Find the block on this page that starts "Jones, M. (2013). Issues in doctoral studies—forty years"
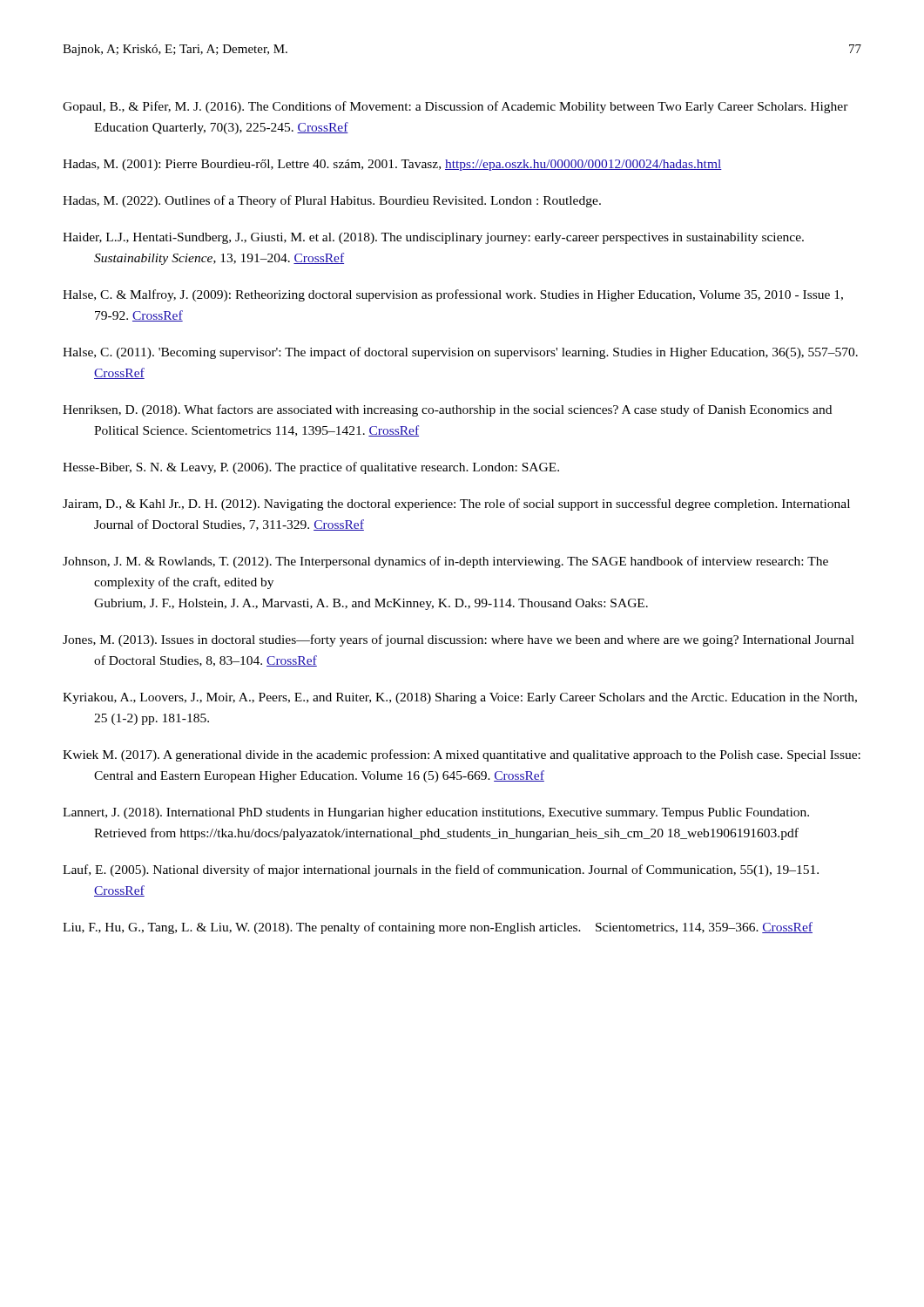 coord(462,650)
